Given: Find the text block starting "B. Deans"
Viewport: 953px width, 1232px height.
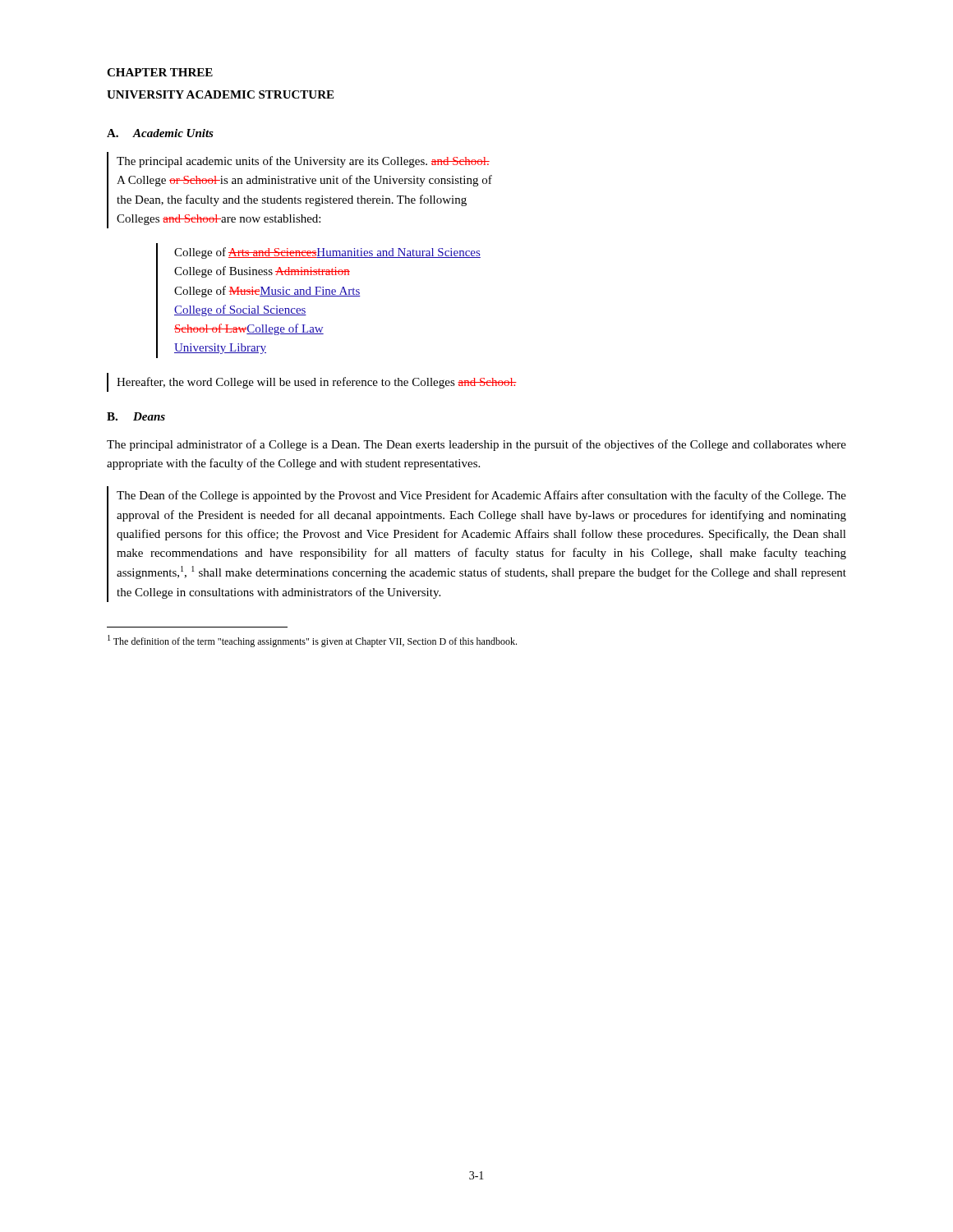Looking at the screenshot, I should point(136,416).
